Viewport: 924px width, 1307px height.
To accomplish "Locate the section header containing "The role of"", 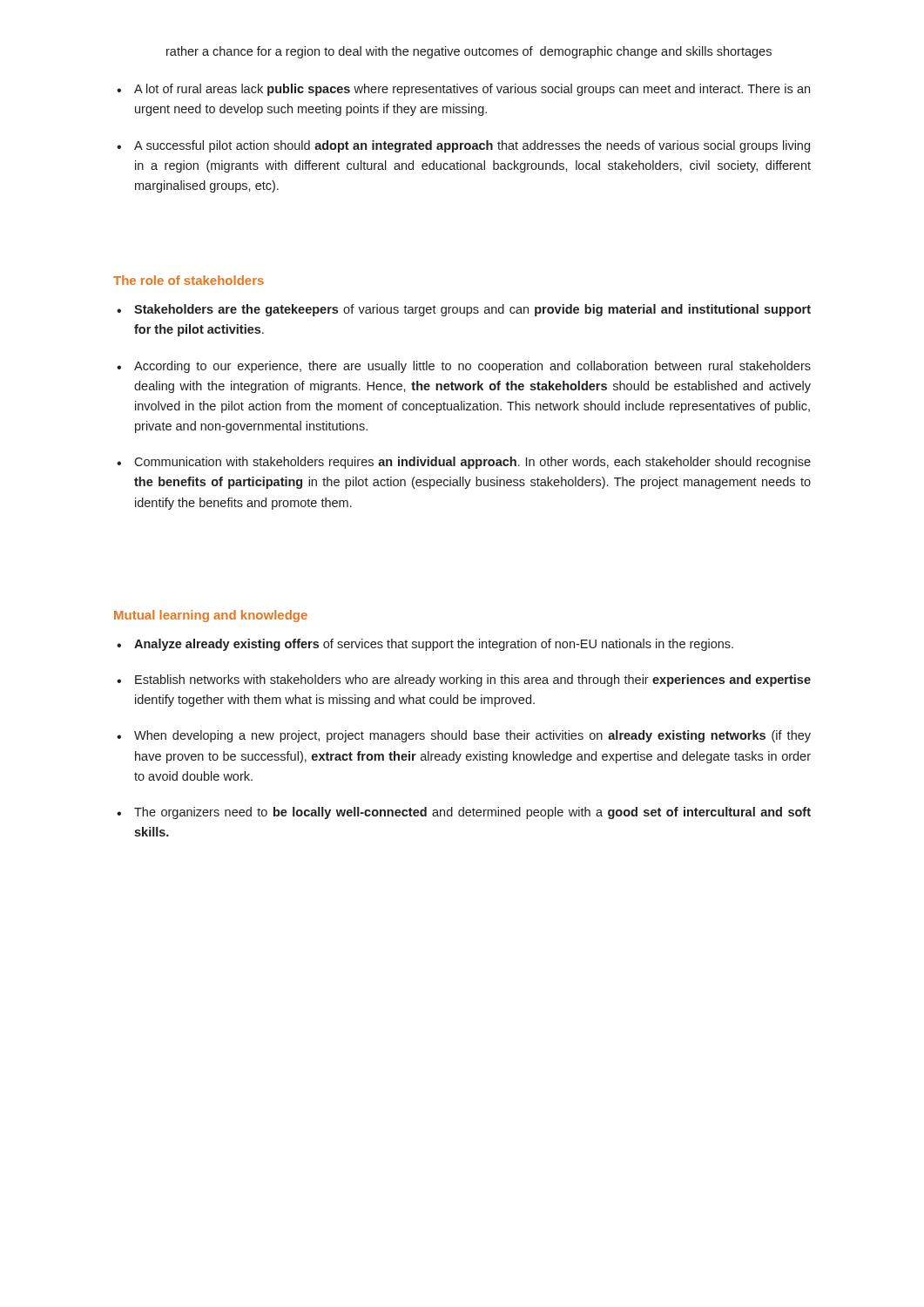I will [189, 280].
